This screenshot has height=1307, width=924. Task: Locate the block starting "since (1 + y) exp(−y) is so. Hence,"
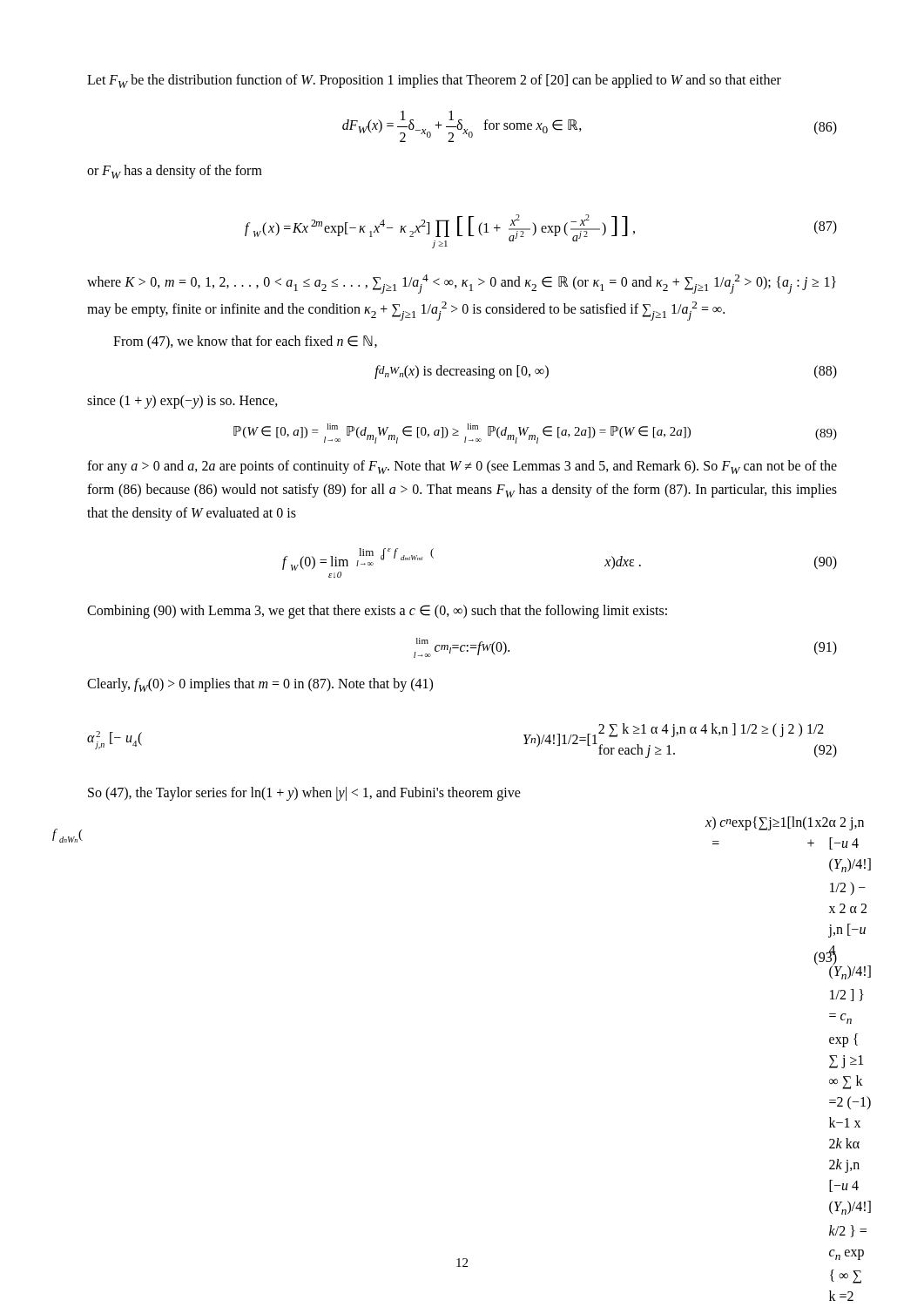[x=183, y=401]
